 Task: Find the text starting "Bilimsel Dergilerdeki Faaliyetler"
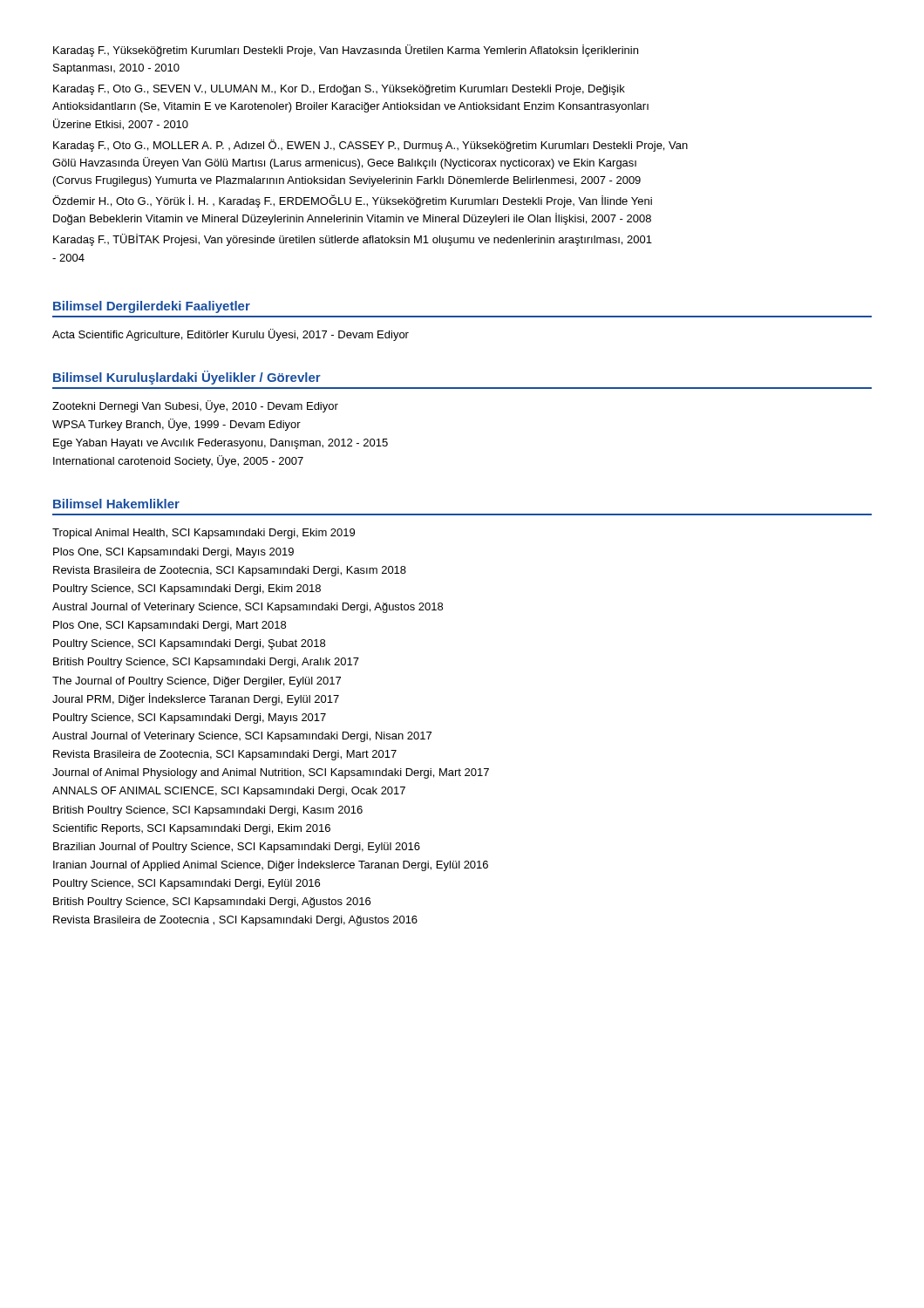pyautogui.click(x=151, y=305)
